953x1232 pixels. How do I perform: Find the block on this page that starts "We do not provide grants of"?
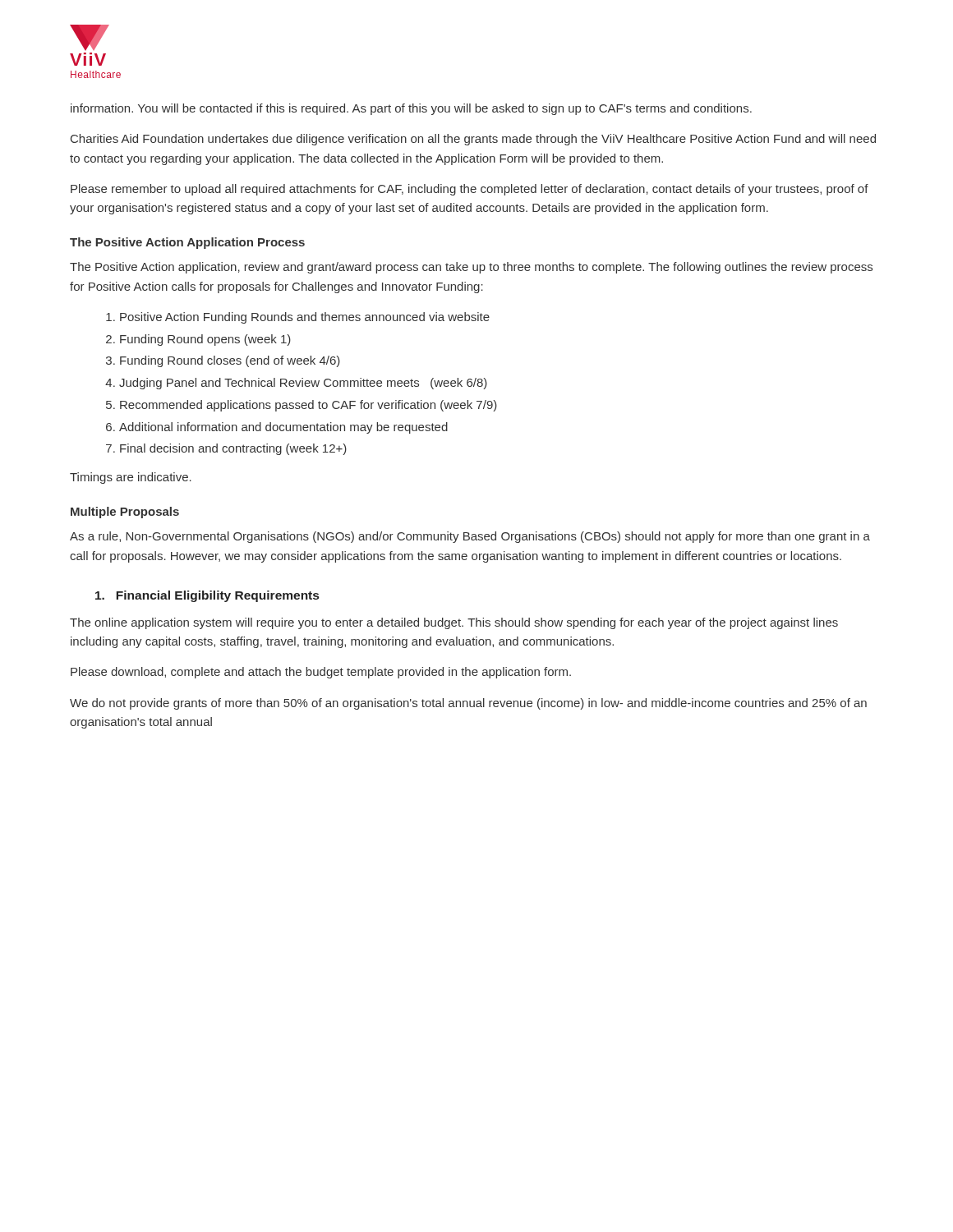[x=469, y=712]
